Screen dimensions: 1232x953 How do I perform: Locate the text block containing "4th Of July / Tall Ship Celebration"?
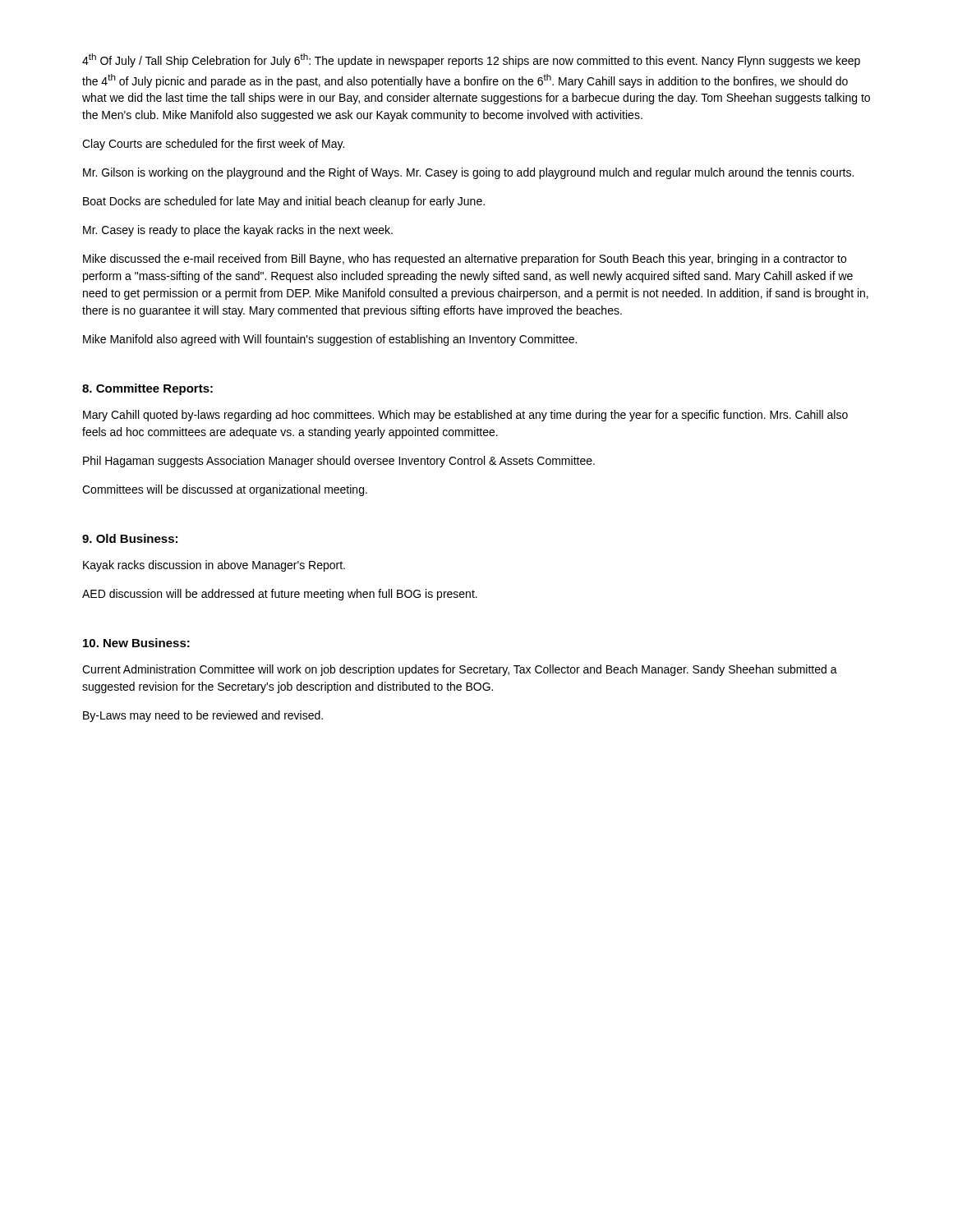click(476, 86)
